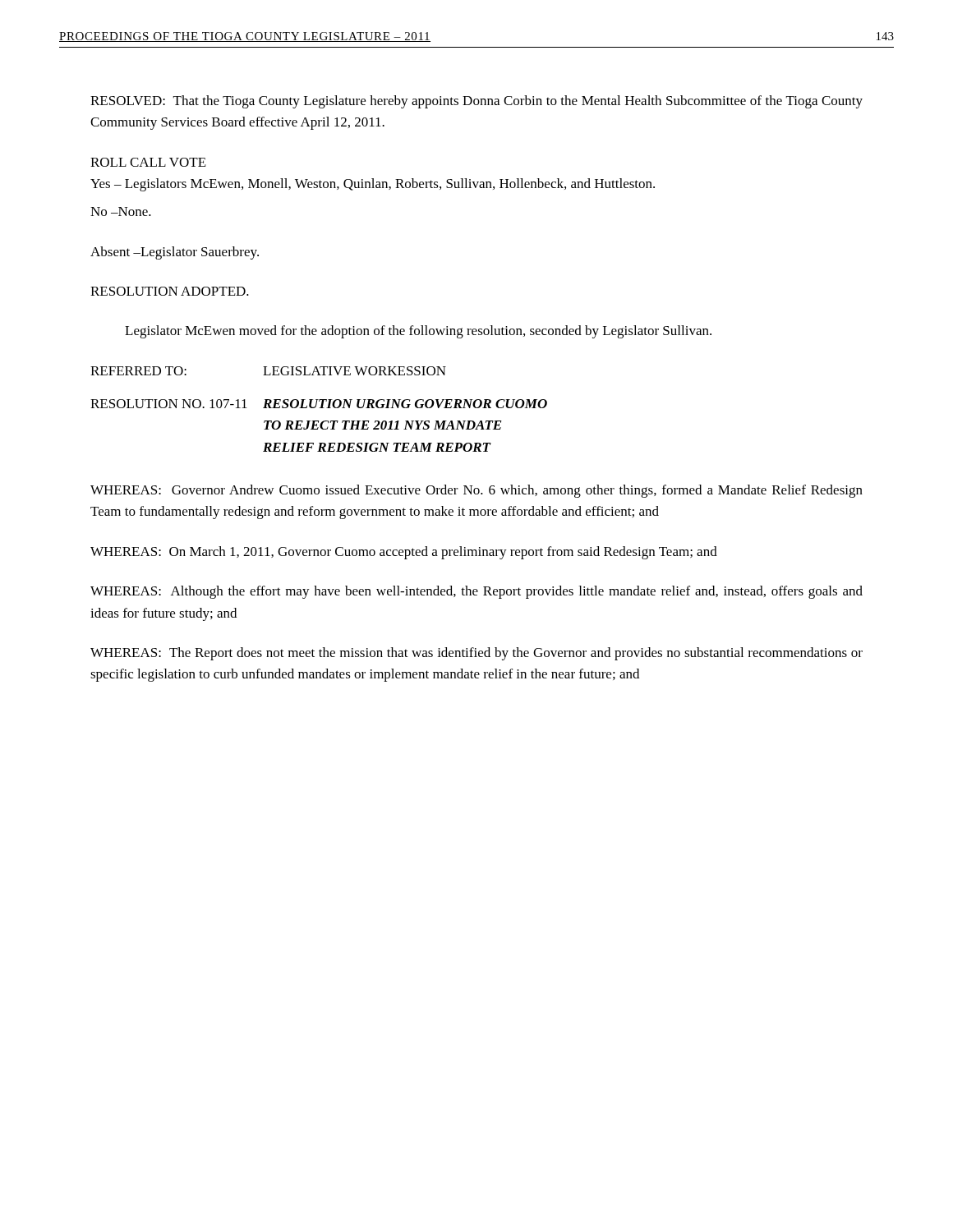Locate the text that reads "RESOLUTION ADOPTED."
This screenshot has width=953, height=1232.
tap(170, 291)
